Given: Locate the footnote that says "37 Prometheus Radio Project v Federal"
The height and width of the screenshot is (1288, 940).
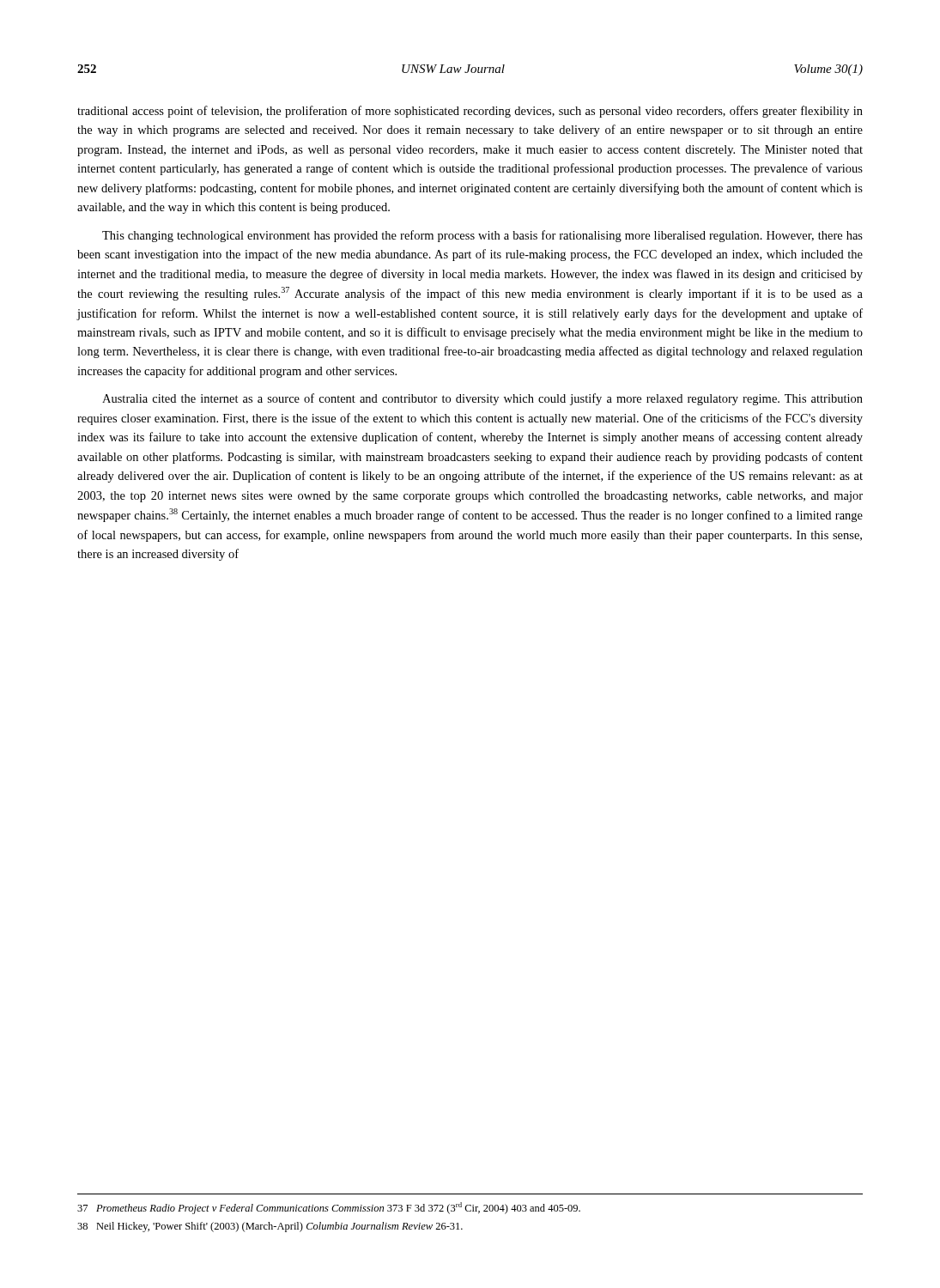Looking at the screenshot, I should (x=329, y=1208).
